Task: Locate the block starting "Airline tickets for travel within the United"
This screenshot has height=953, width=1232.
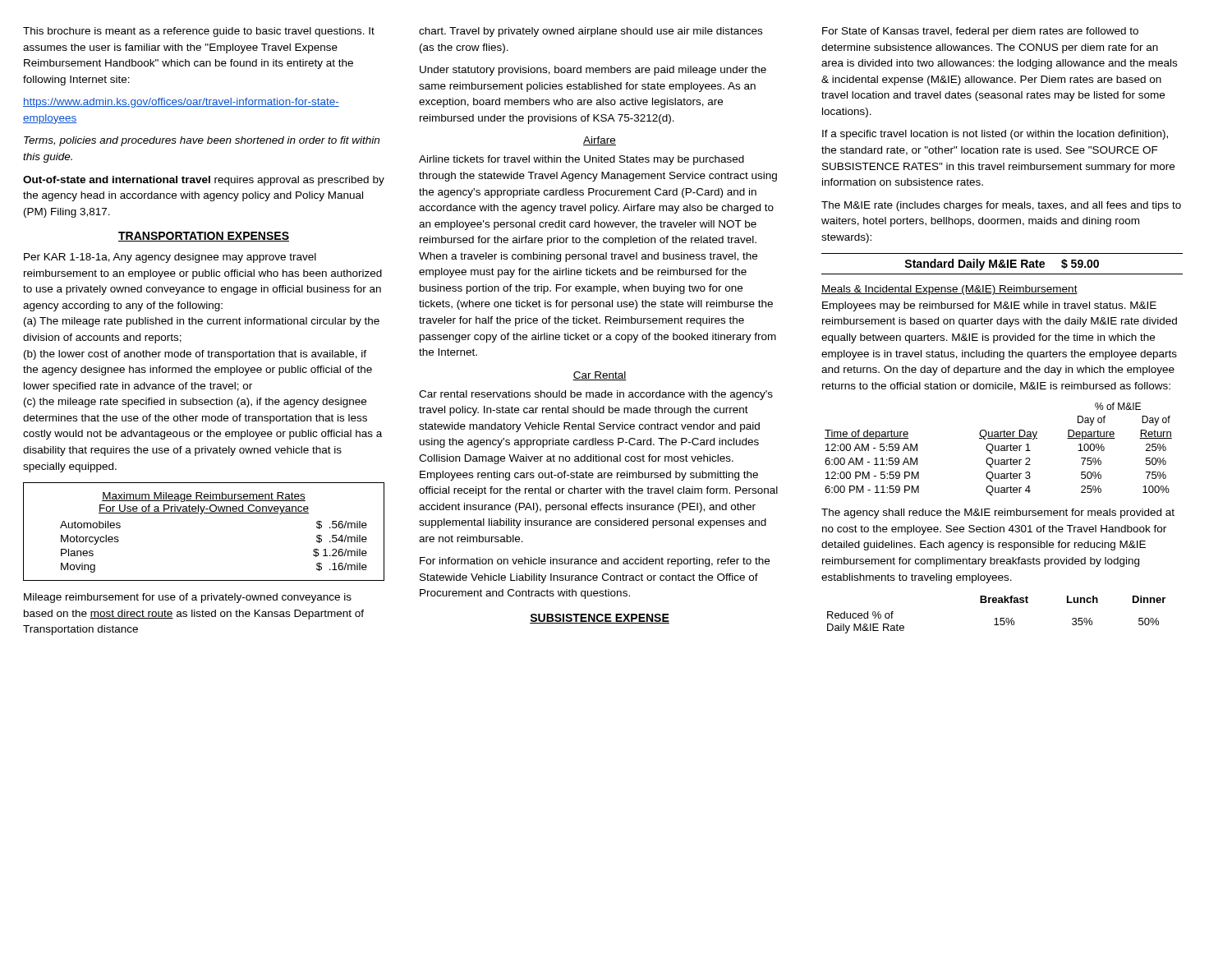Action: pos(600,256)
